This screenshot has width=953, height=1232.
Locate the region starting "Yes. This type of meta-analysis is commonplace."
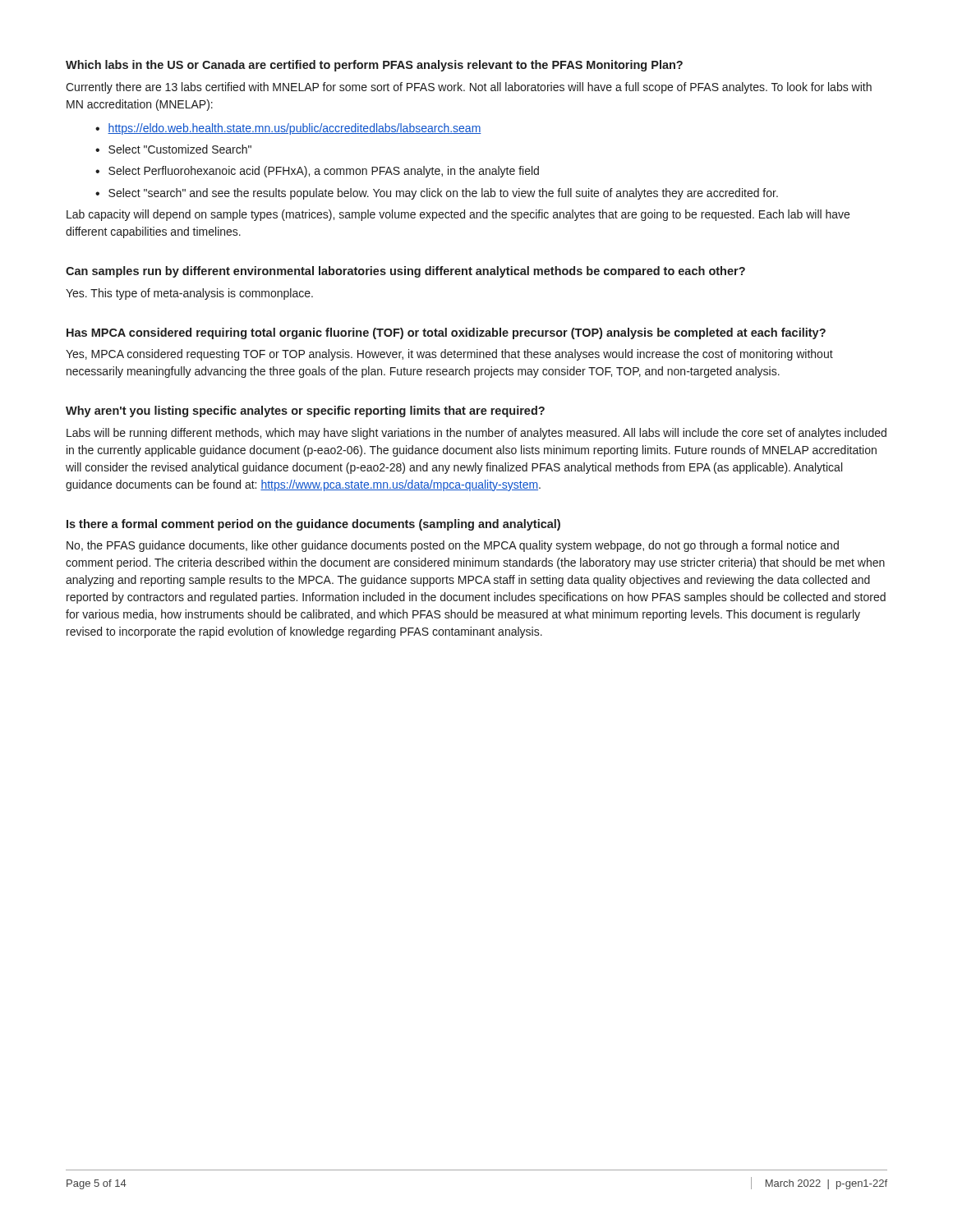pos(190,293)
